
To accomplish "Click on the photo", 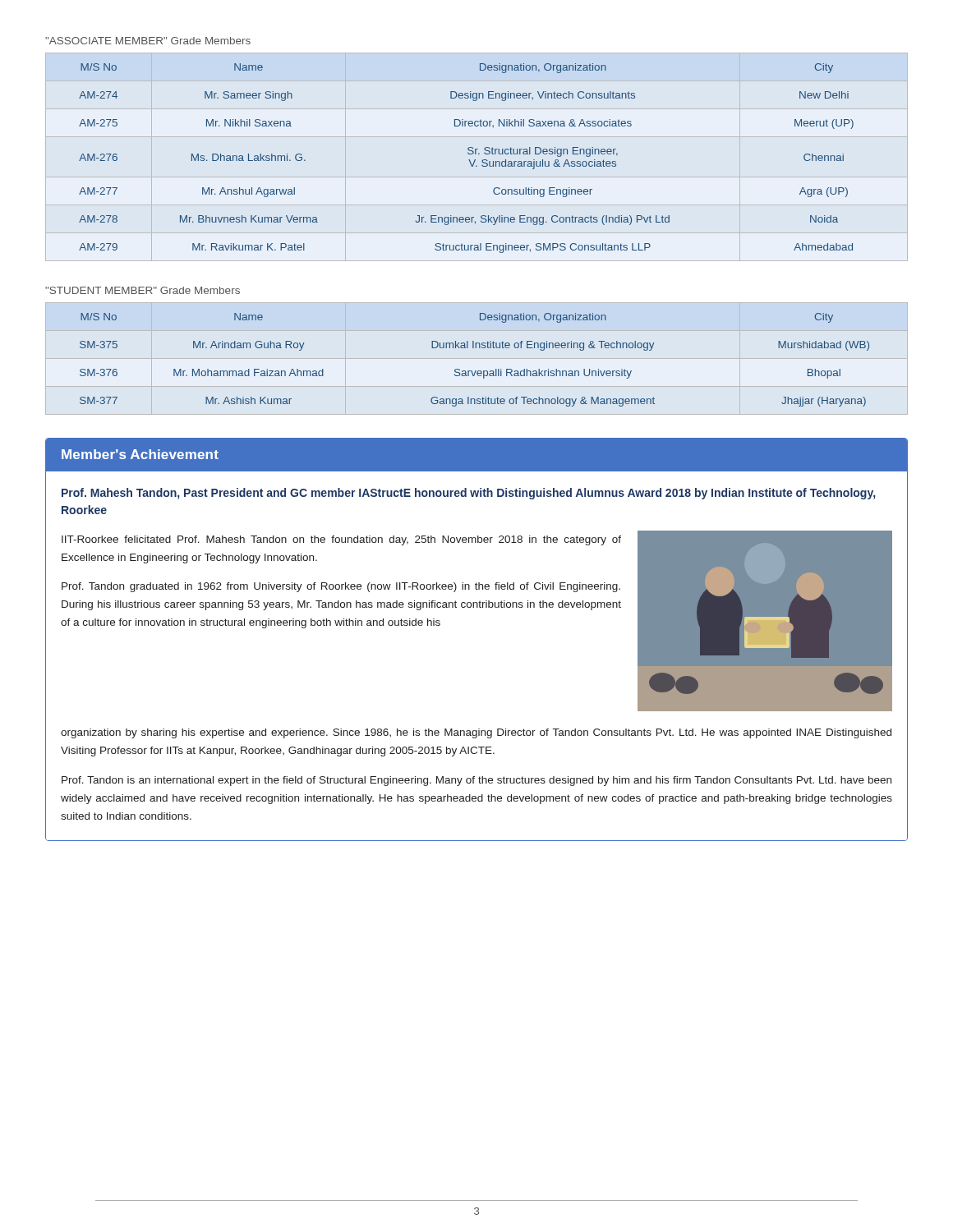I will (765, 622).
